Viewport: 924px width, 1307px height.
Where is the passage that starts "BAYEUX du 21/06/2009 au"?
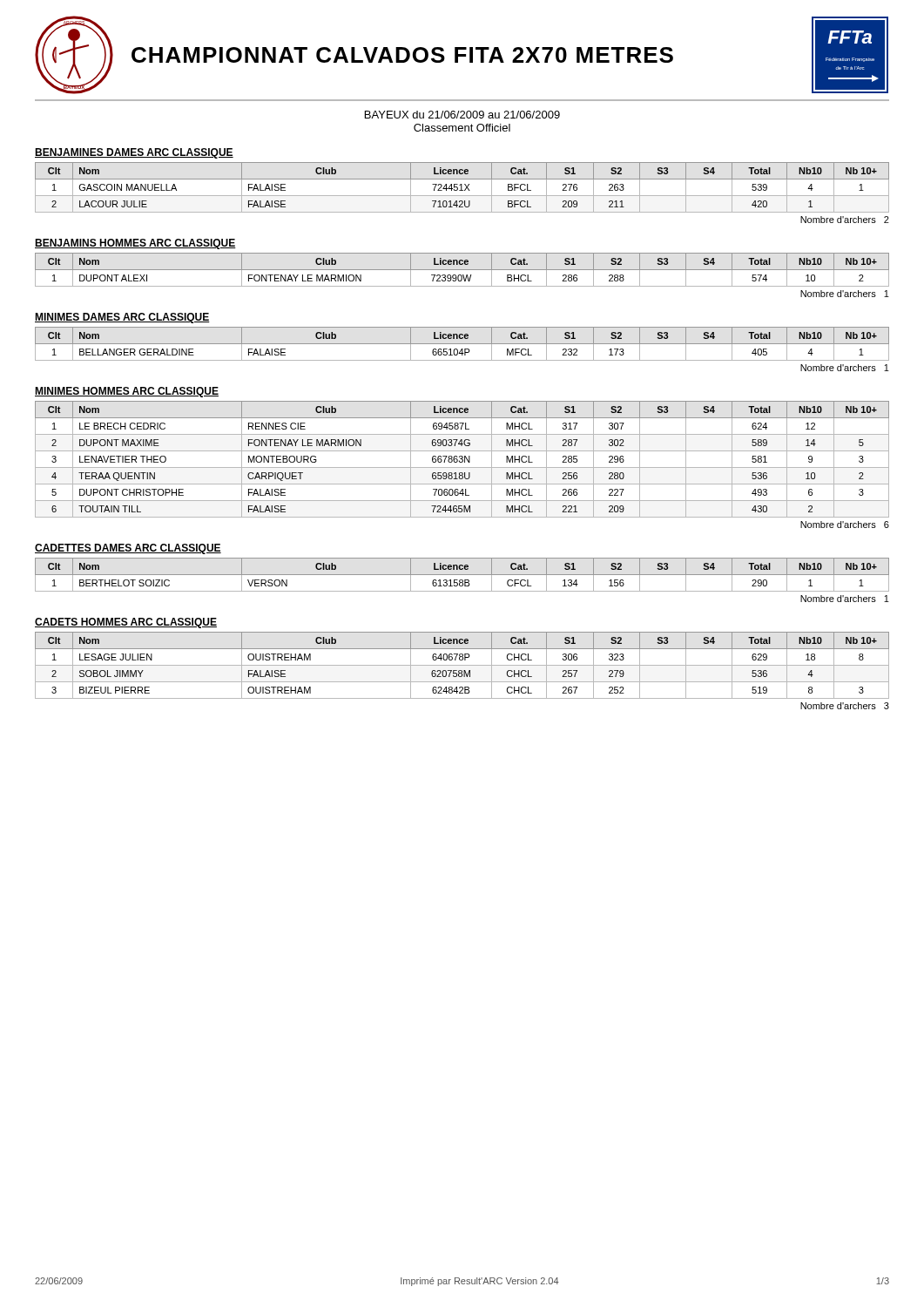coord(462,115)
